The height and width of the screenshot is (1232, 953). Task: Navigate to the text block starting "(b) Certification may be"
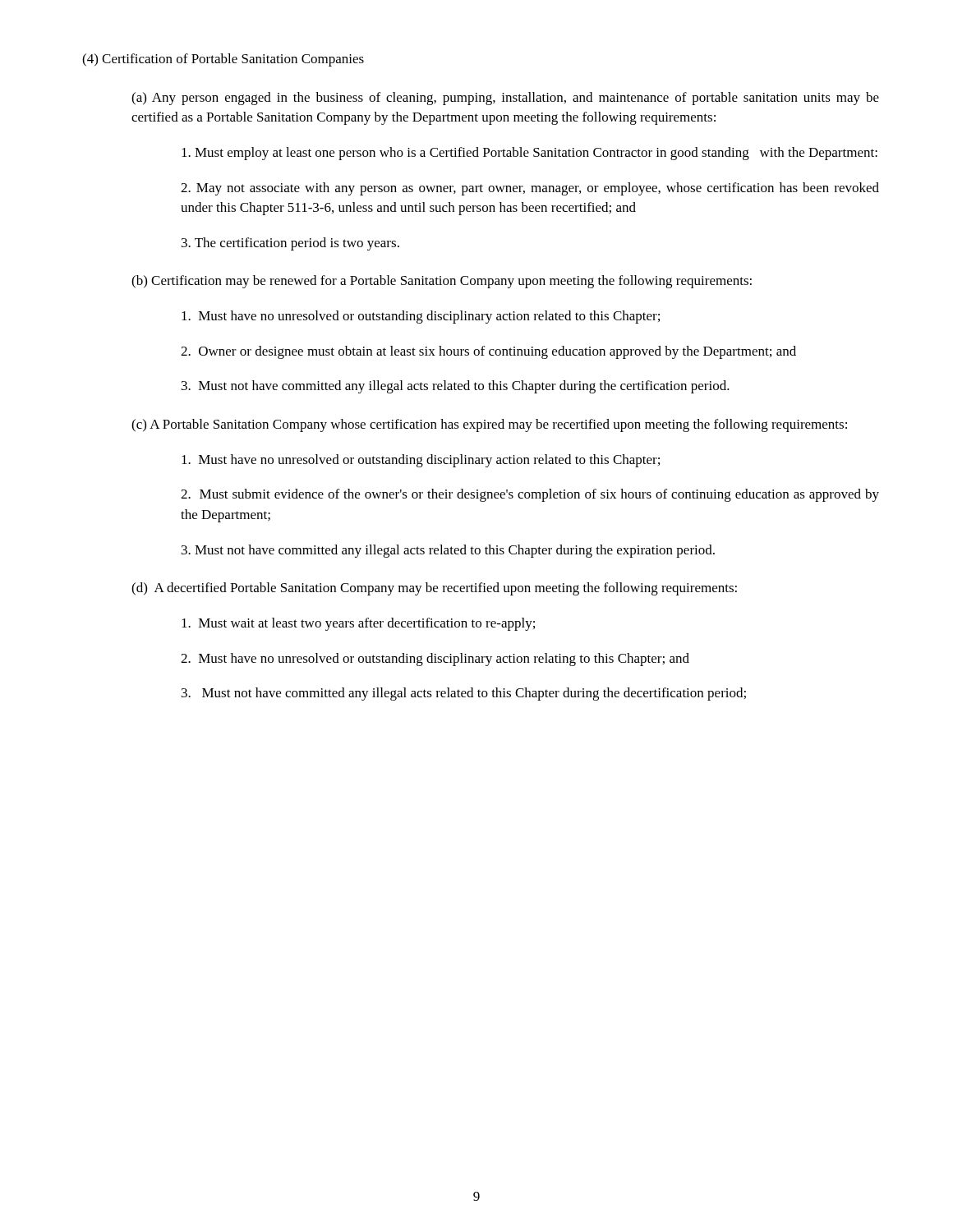(x=442, y=281)
